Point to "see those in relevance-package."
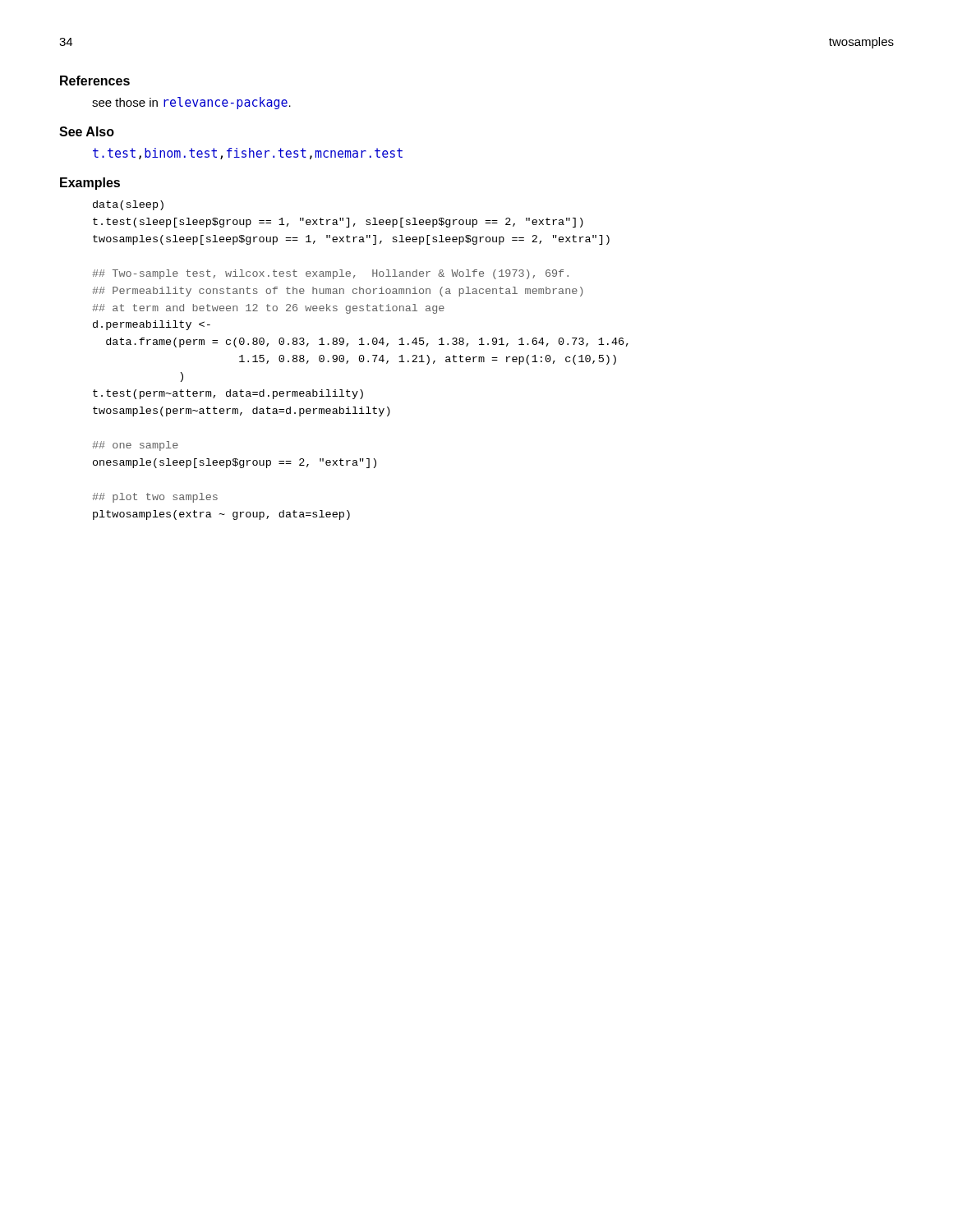953x1232 pixels. click(192, 103)
